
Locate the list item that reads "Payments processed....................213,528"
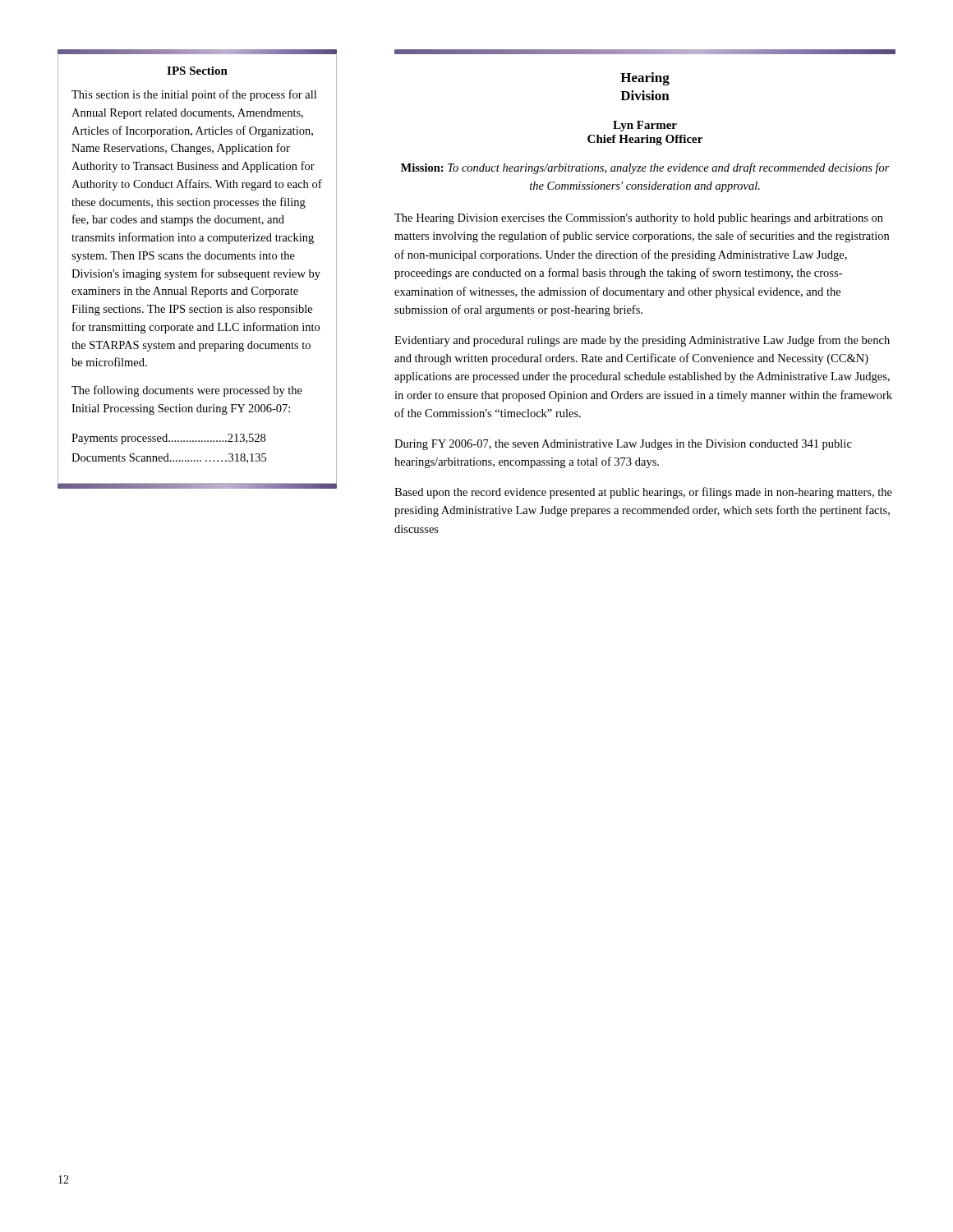point(169,437)
